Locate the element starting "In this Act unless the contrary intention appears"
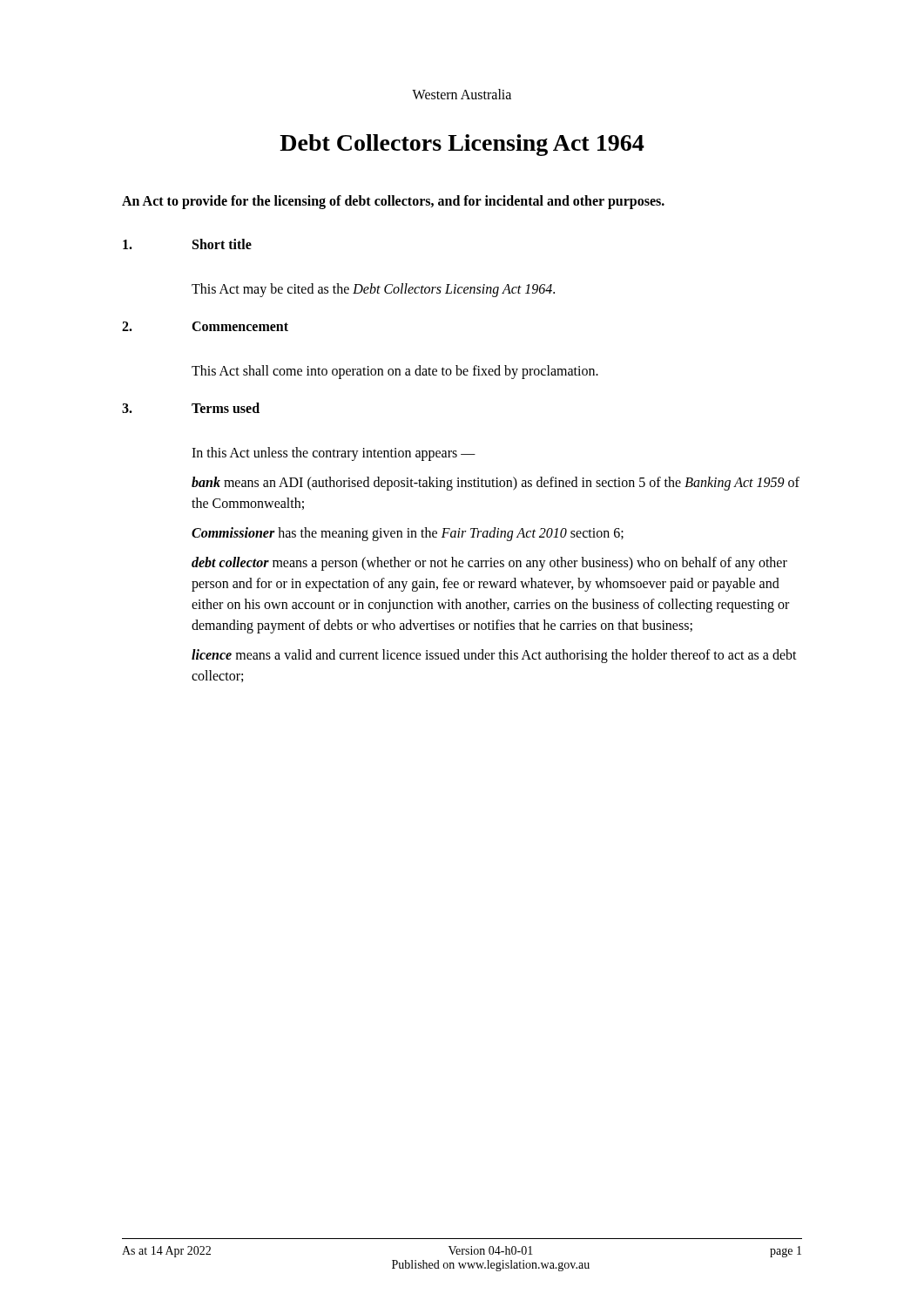Viewport: 924px width, 1307px height. (462, 569)
